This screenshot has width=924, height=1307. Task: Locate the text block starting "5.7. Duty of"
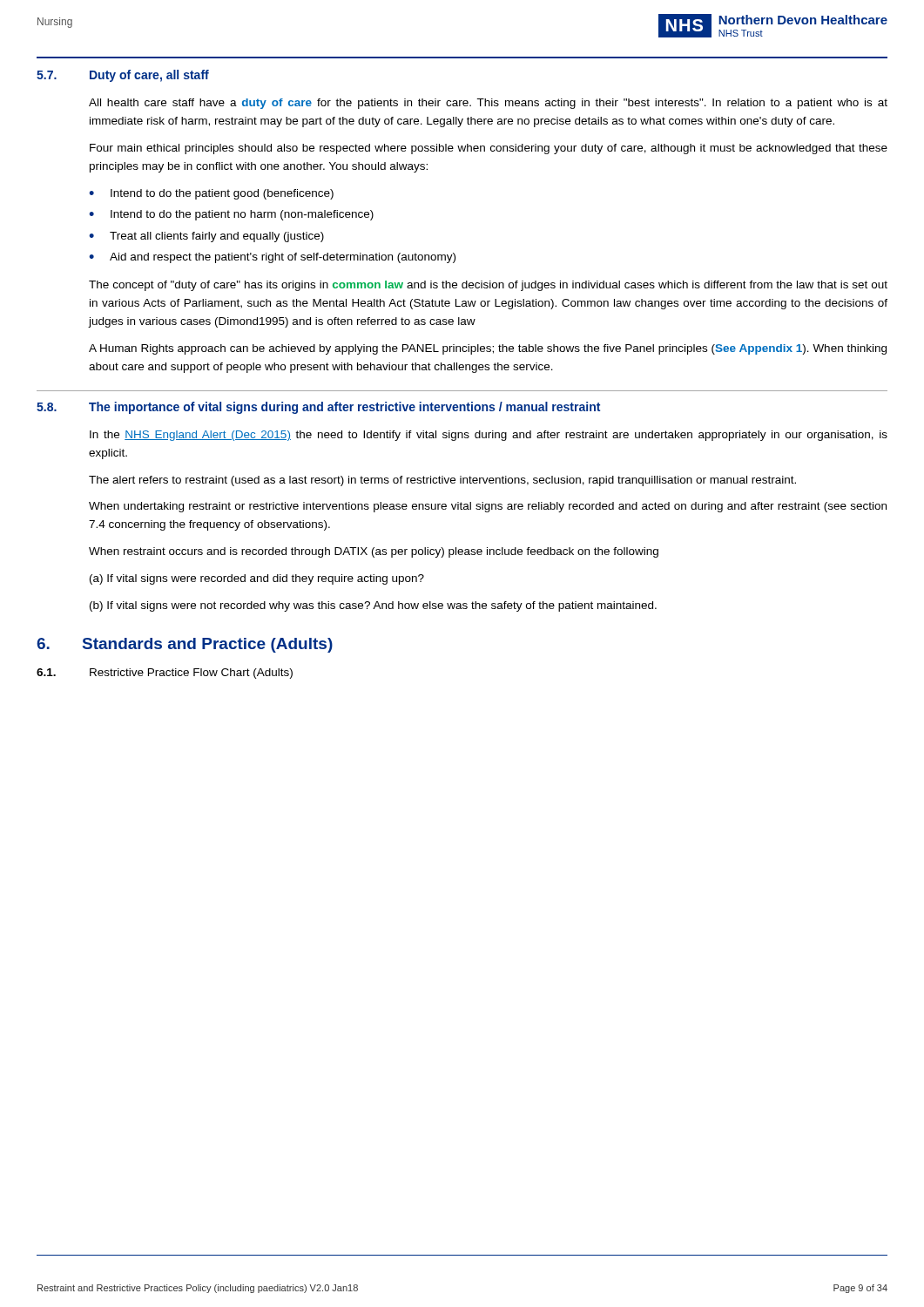point(123,75)
